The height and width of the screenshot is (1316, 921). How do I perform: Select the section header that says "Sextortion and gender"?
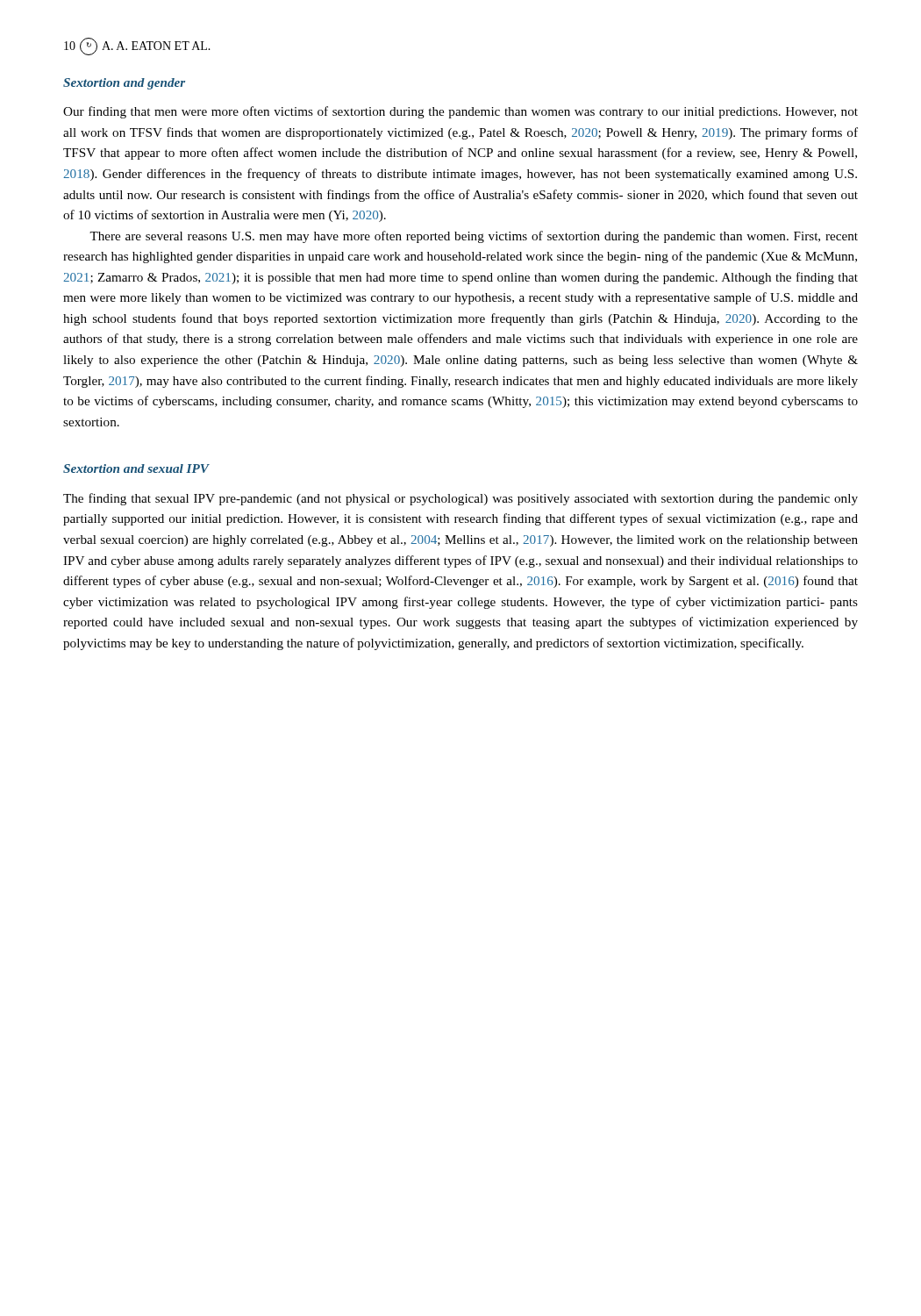pos(124,82)
